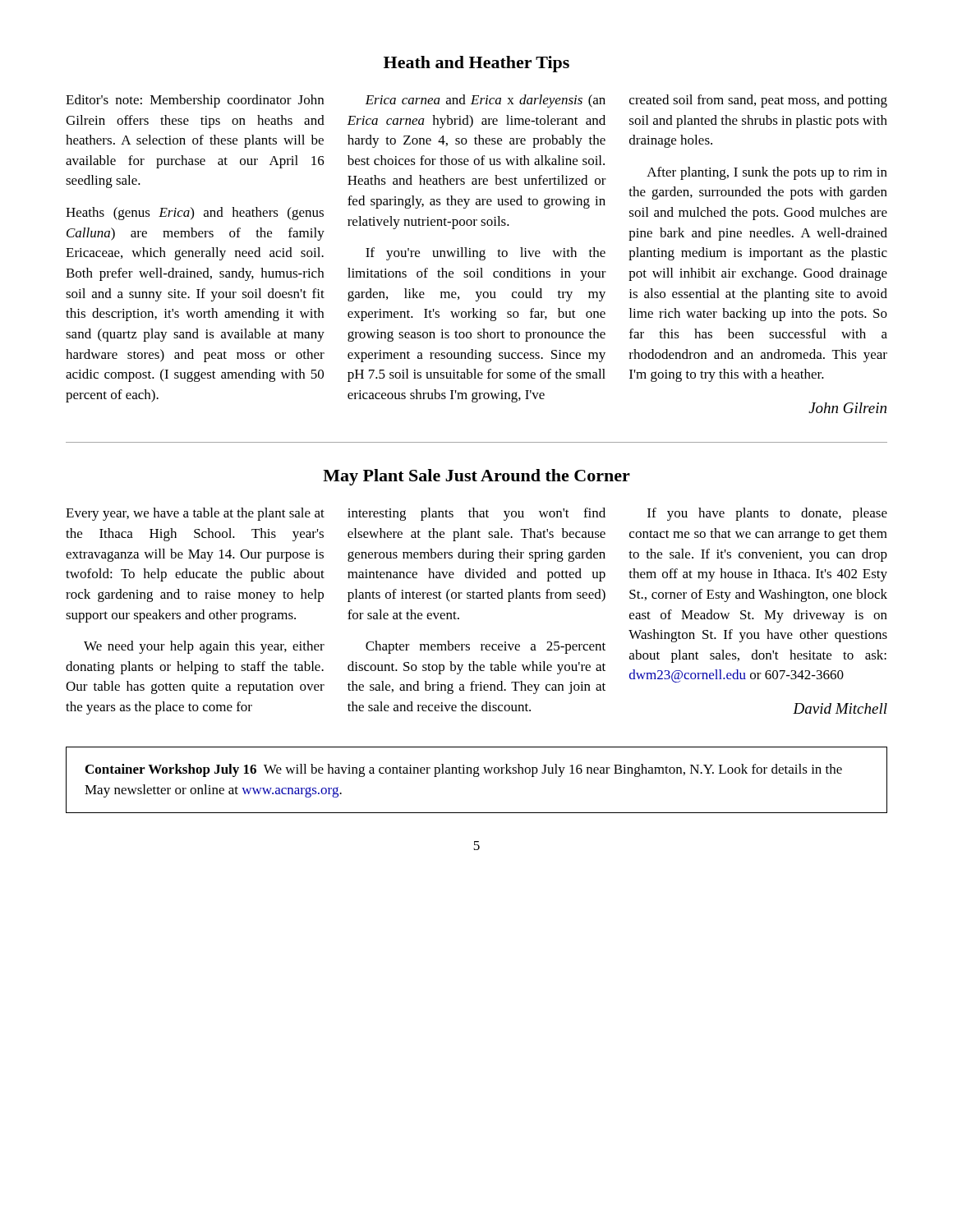Click on the passage starting "May Plant Sale Just Around the Corner"
This screenshot has height=1232, width=953.
click(476, 475)
